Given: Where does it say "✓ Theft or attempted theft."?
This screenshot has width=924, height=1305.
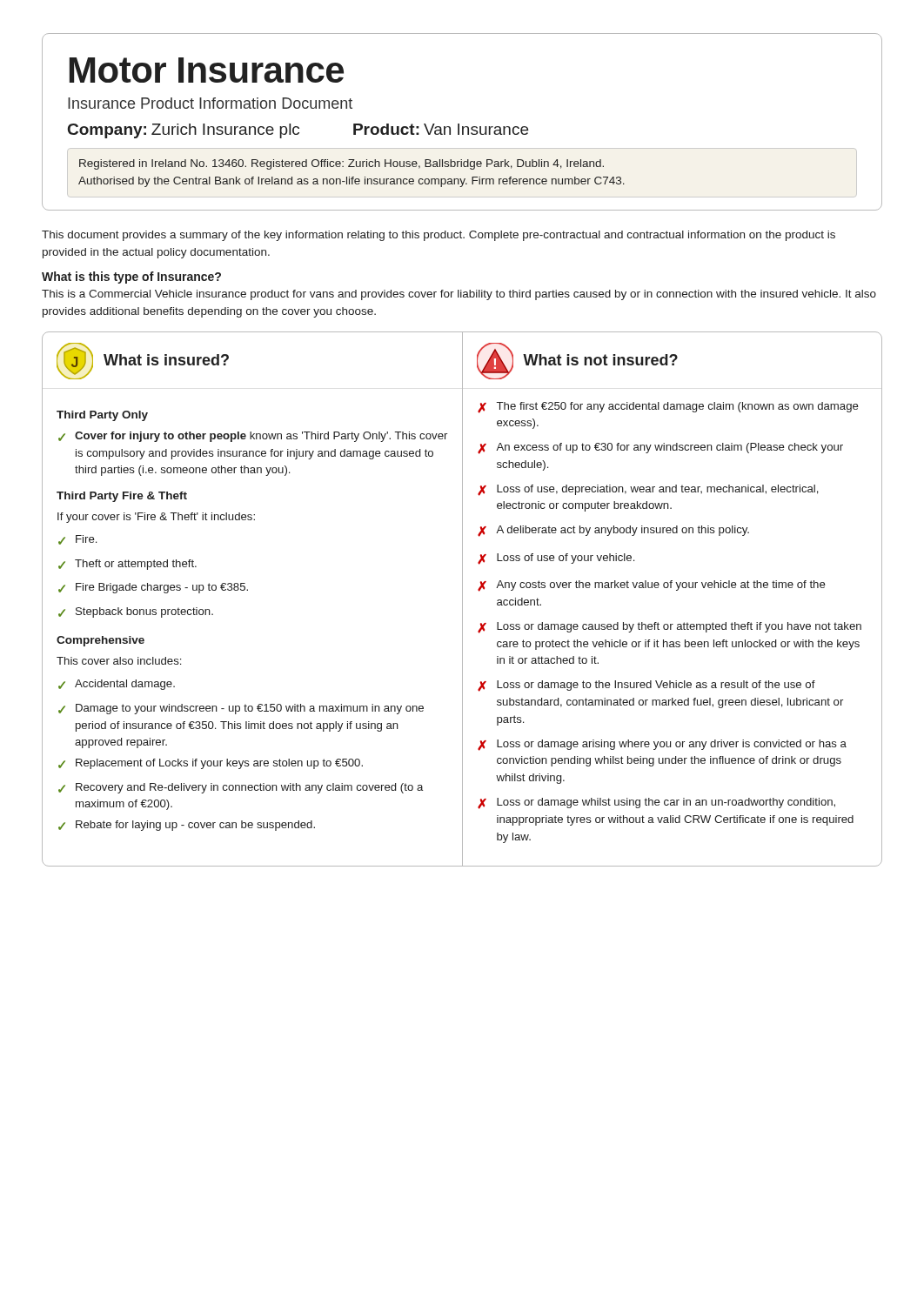Looking at the screenshot, I should point(127,565).
